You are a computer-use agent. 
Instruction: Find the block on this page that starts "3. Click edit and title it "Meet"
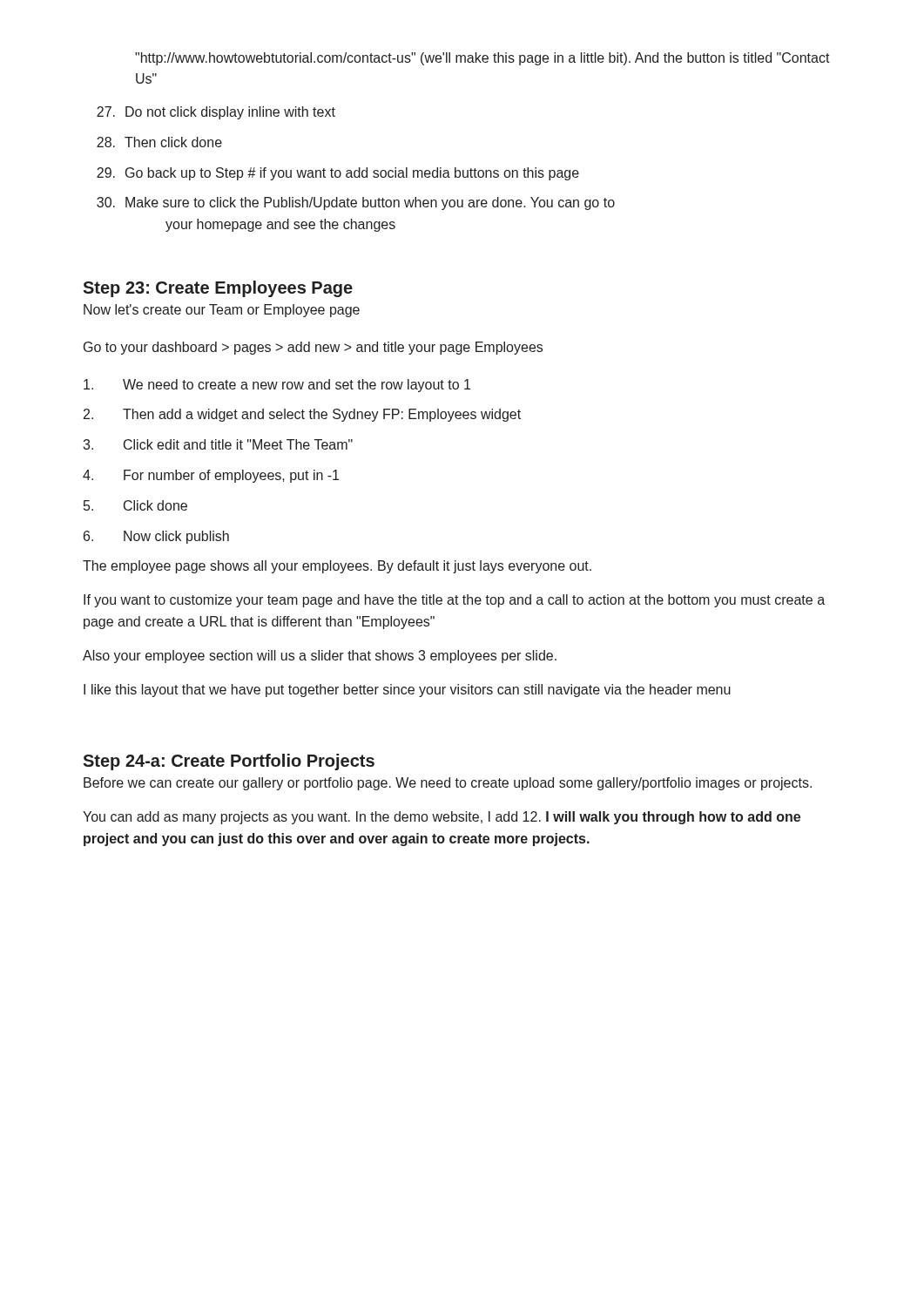point(218,444)
